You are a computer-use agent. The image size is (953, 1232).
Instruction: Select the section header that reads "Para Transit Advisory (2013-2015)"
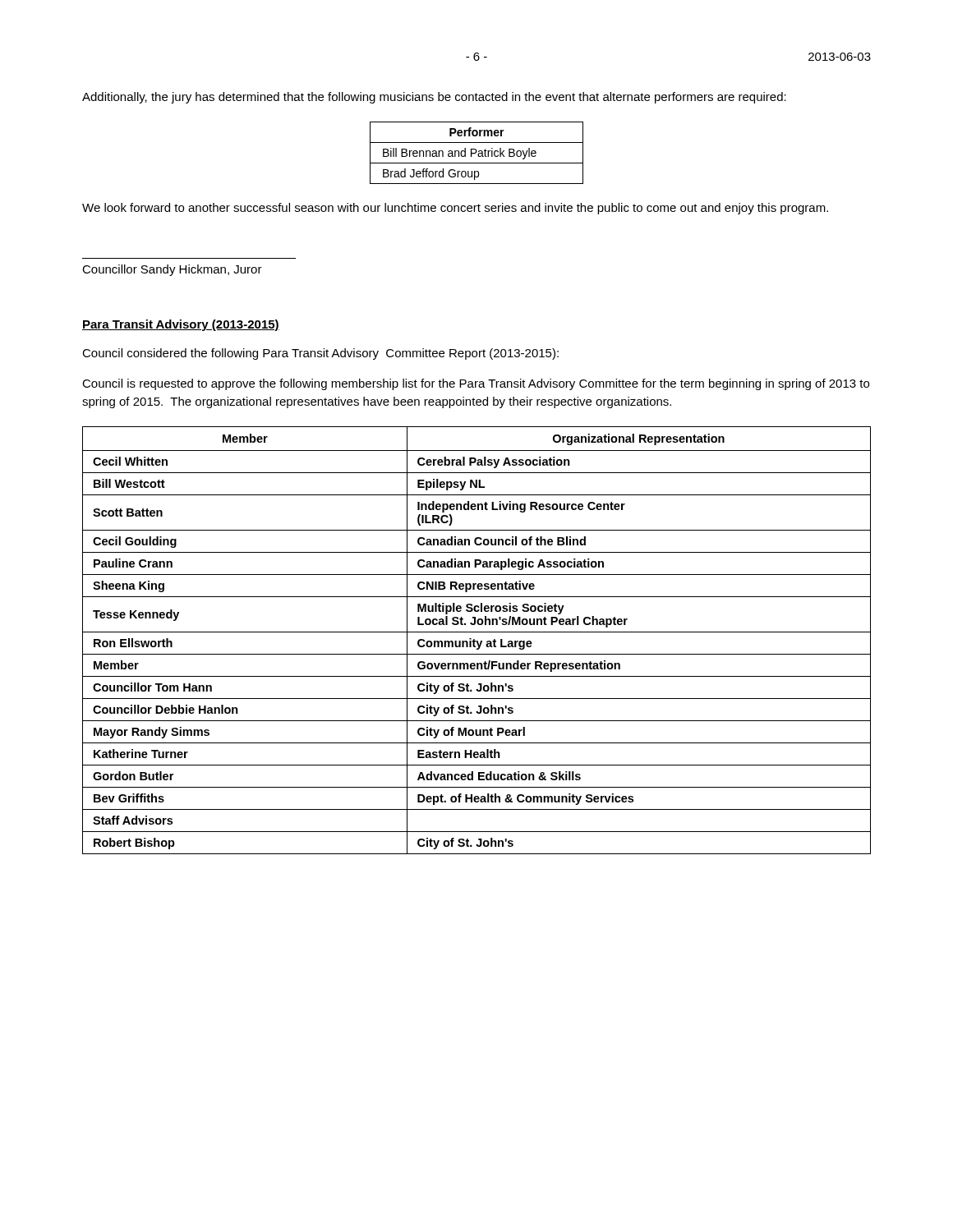click(181, 324)
